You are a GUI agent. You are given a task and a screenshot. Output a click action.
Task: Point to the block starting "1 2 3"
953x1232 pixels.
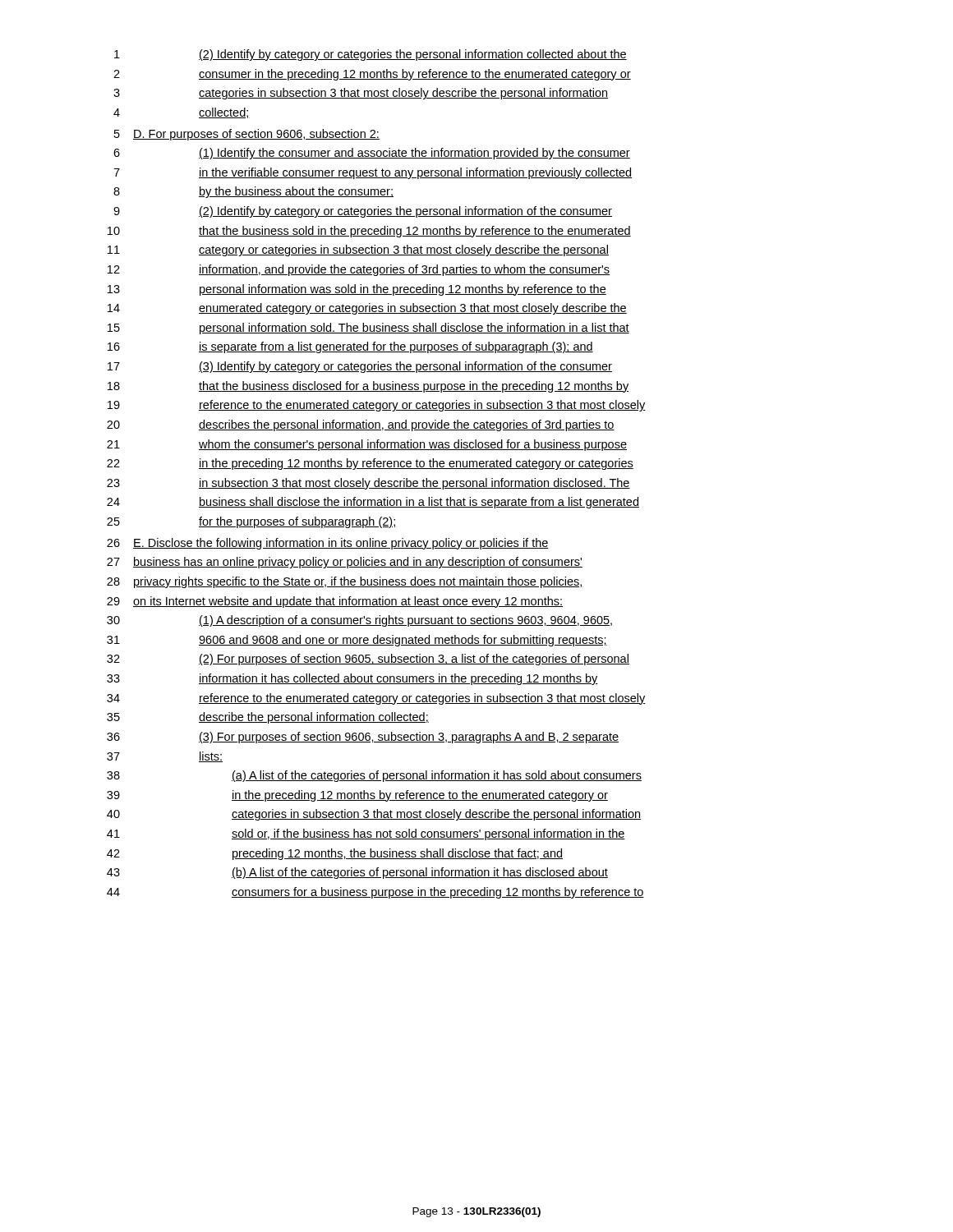click(x=485, y=84)
